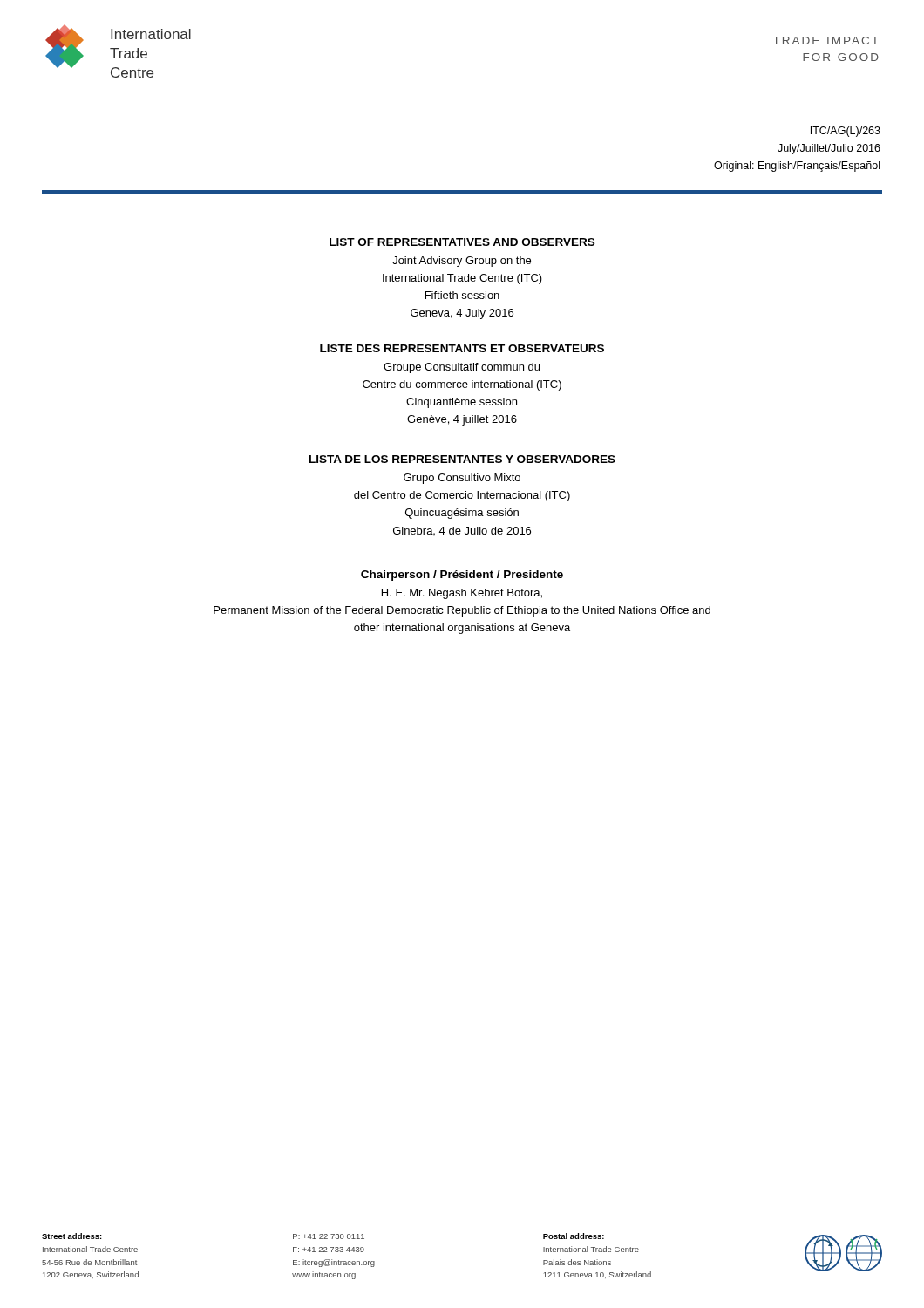Screen dimensions: 1308x924
Task: Locate the block of text that opens with "Joint Advisory Group on the"
Action: click(x=462, y=287)
